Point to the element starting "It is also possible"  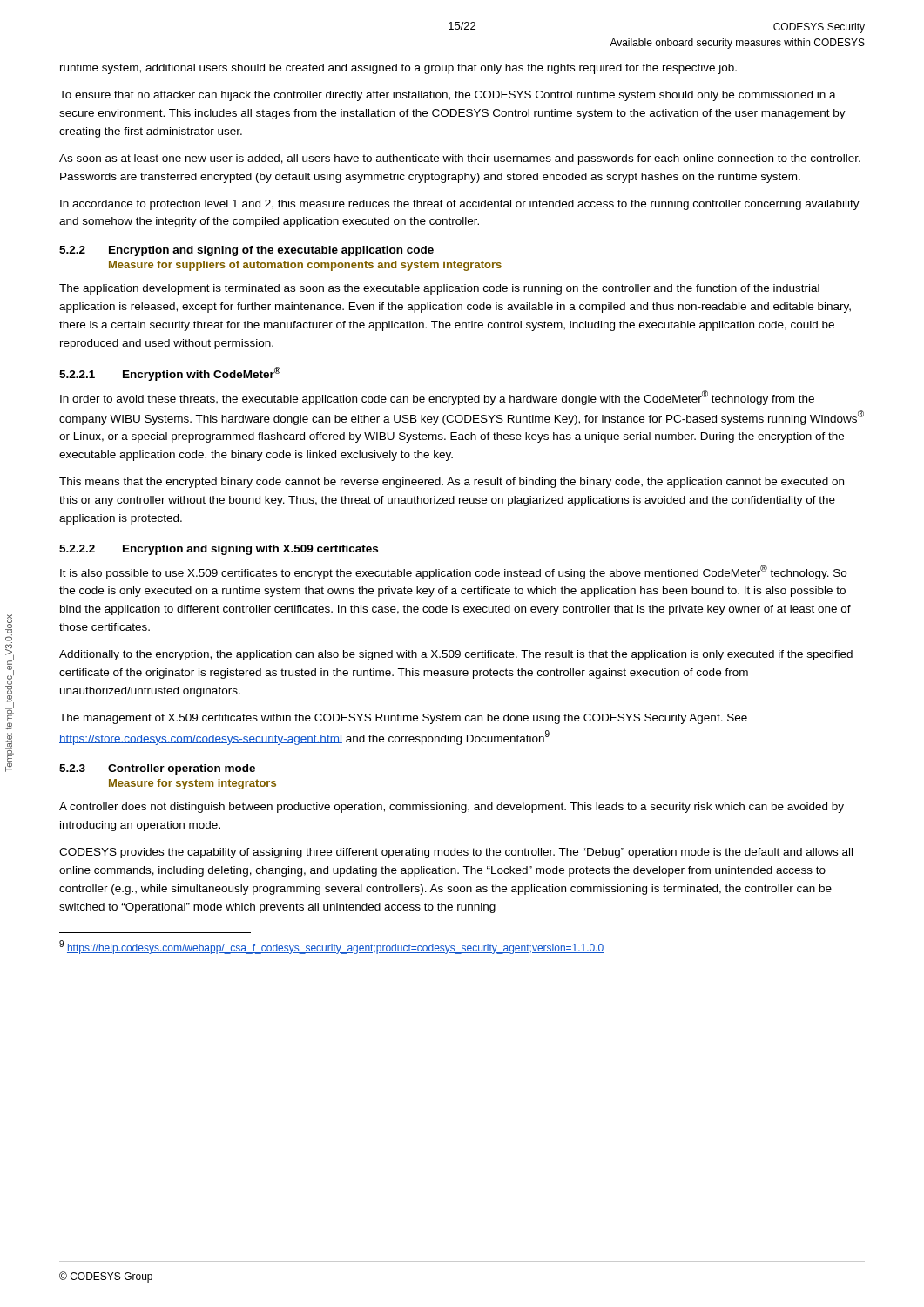tap(455, 599)
